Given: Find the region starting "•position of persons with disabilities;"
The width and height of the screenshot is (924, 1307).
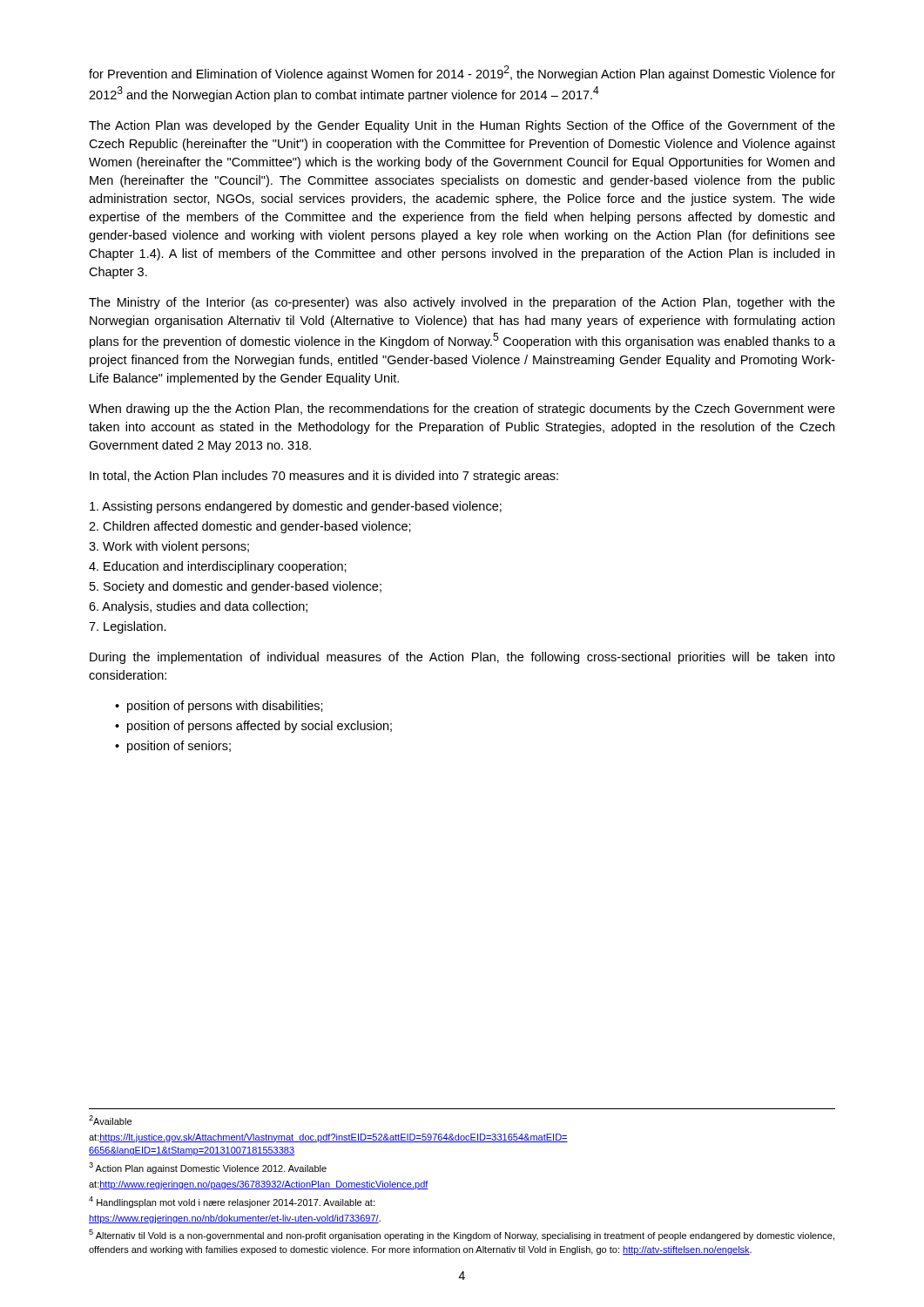Looking at the screenshot, I should [219, 706].
